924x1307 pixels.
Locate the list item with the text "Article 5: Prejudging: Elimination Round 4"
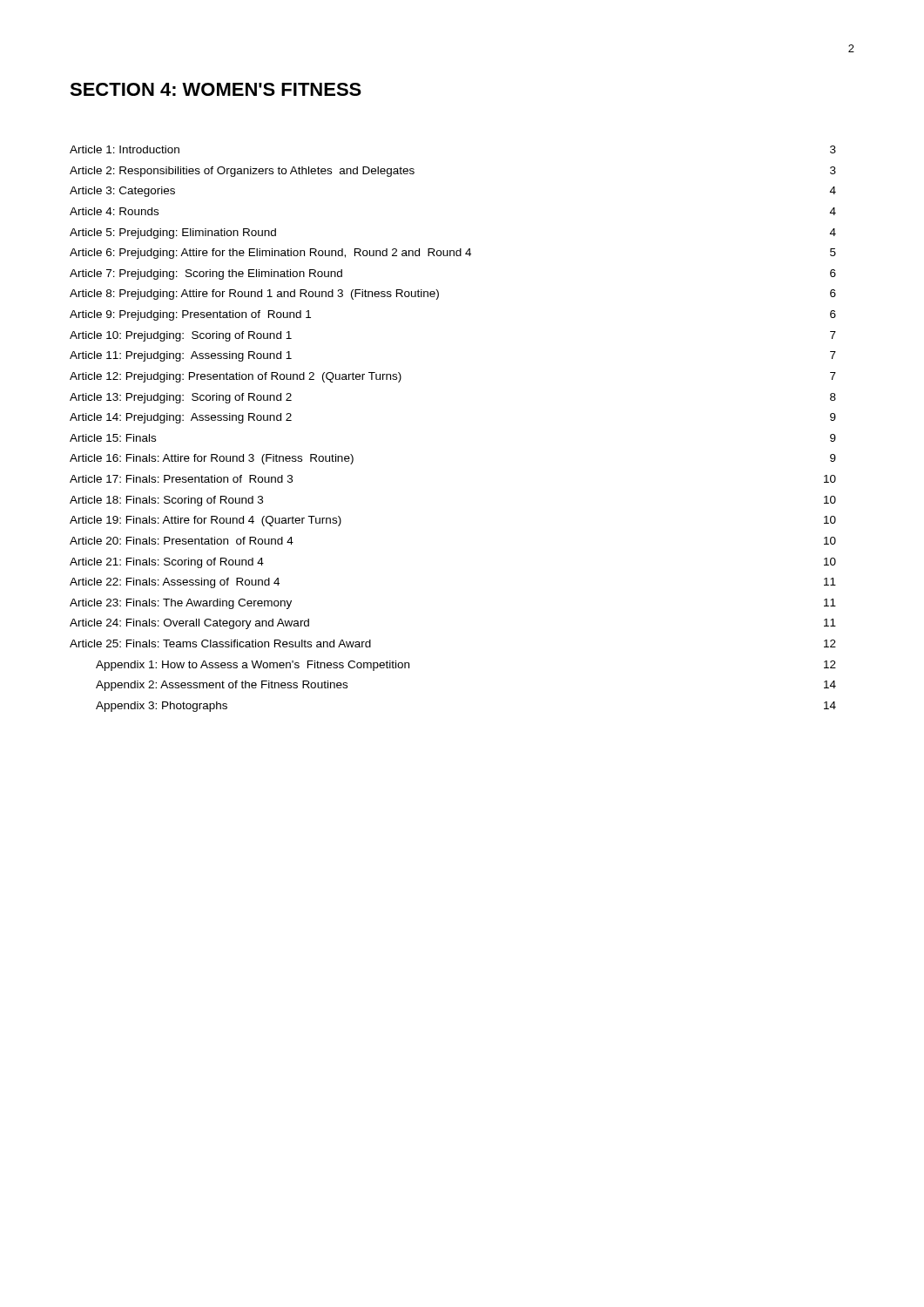click(173, 233)
